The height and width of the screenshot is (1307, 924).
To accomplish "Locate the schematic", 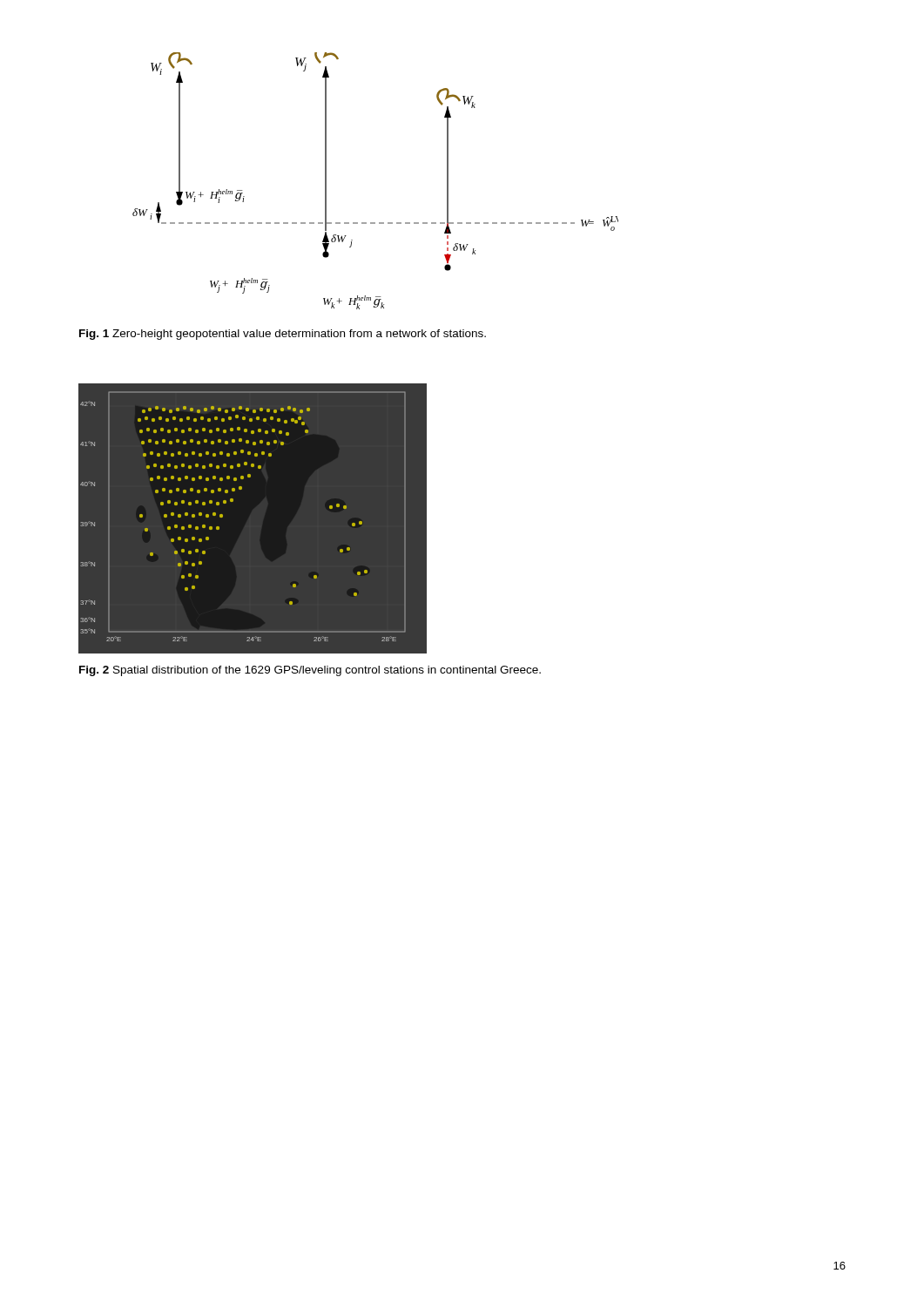I will point(348,189).
